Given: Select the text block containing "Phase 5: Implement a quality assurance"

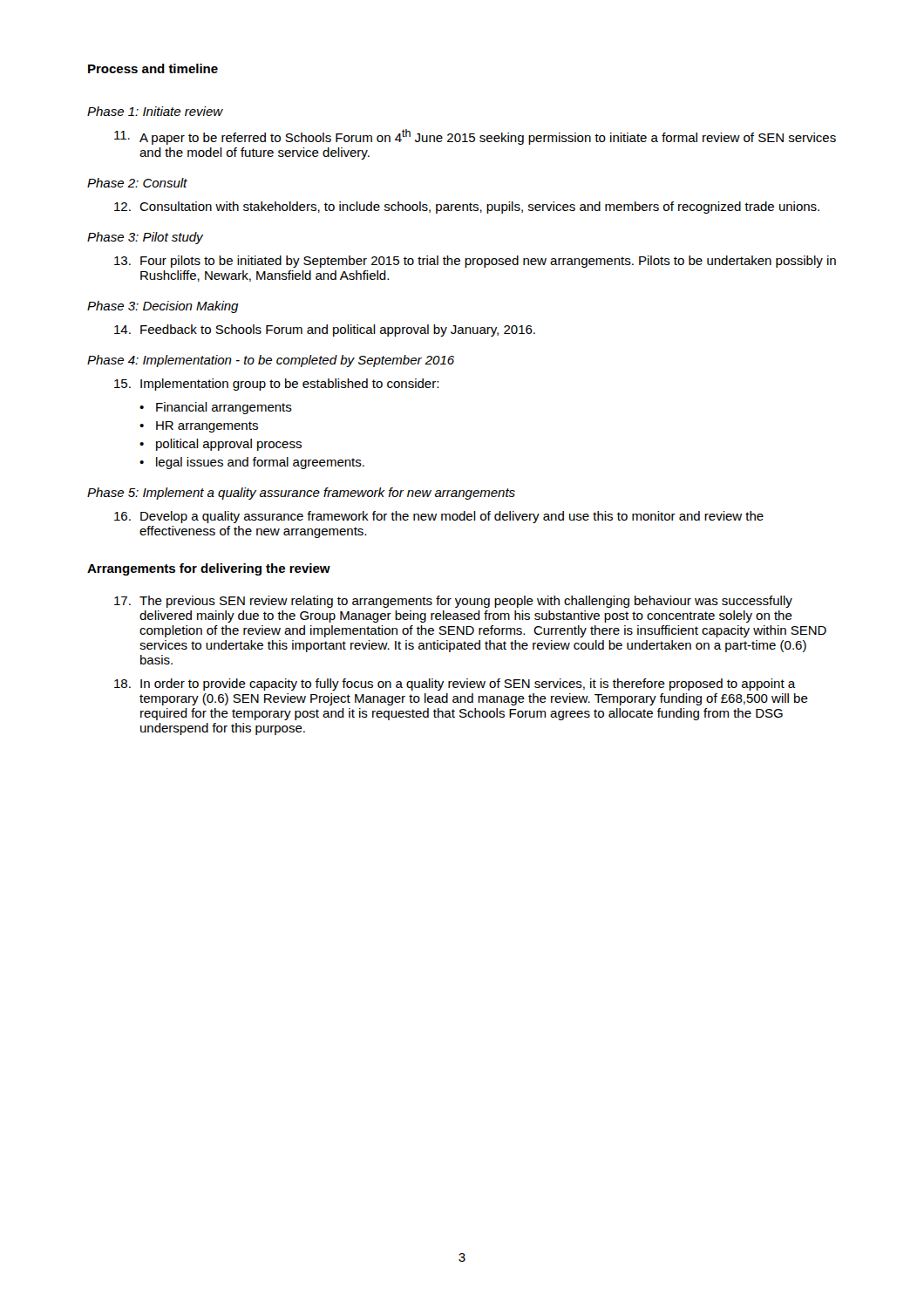Looking at the screenshot, I should coord(301,492).
